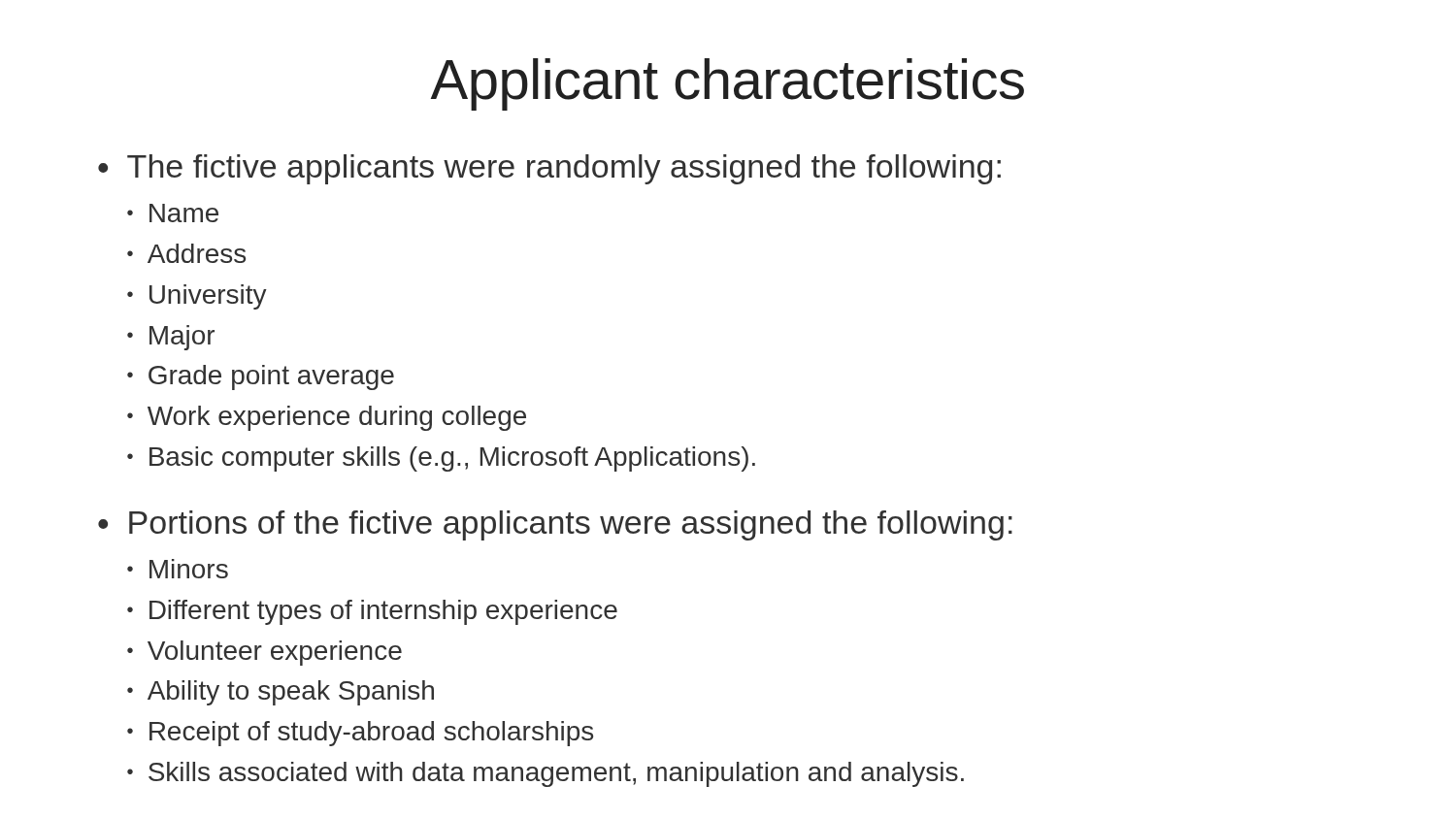Click on the passage starting "•Ability to speak Spanish"

281,691
